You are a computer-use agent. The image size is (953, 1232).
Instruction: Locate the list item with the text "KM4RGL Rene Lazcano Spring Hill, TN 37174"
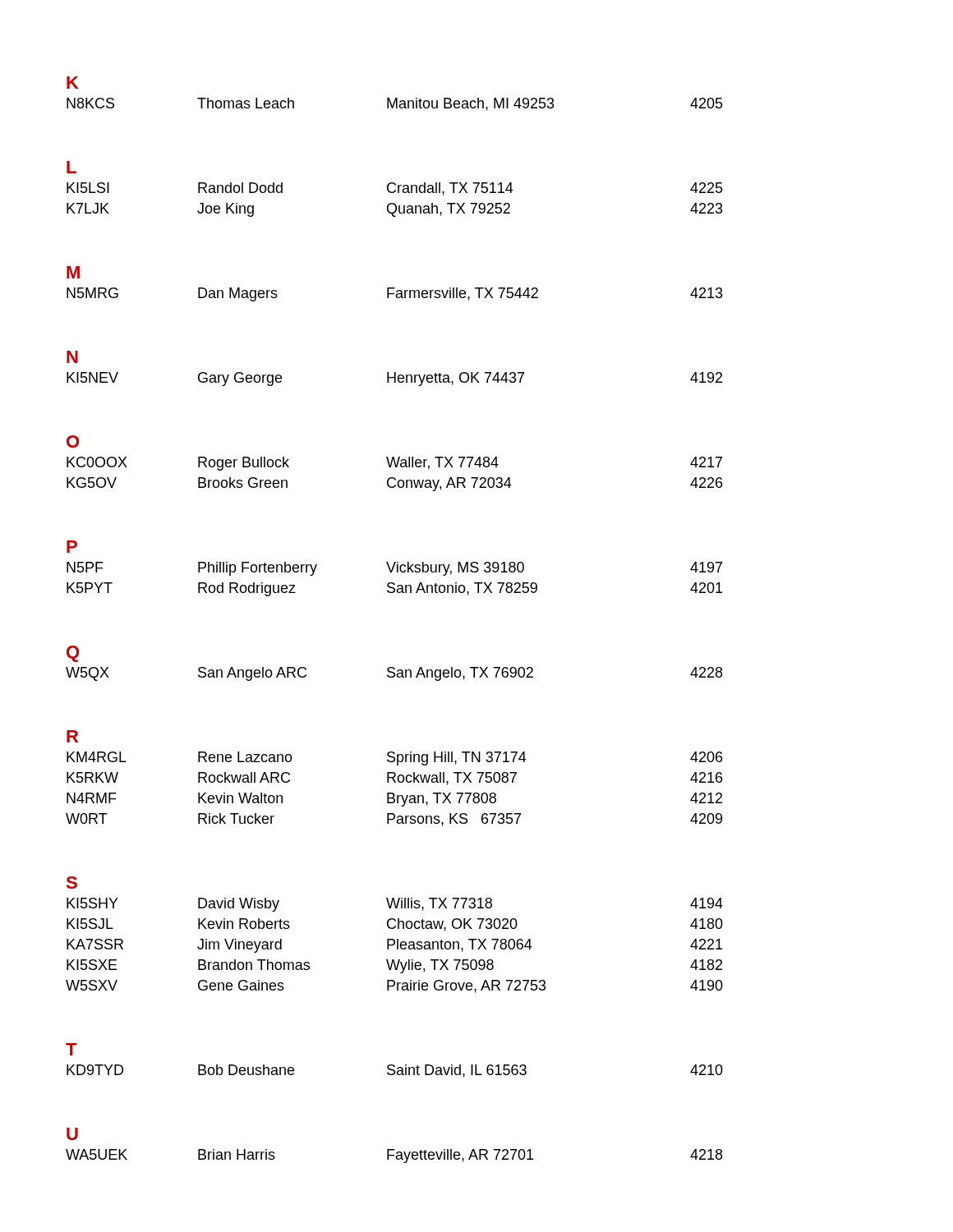click(394, 758)
